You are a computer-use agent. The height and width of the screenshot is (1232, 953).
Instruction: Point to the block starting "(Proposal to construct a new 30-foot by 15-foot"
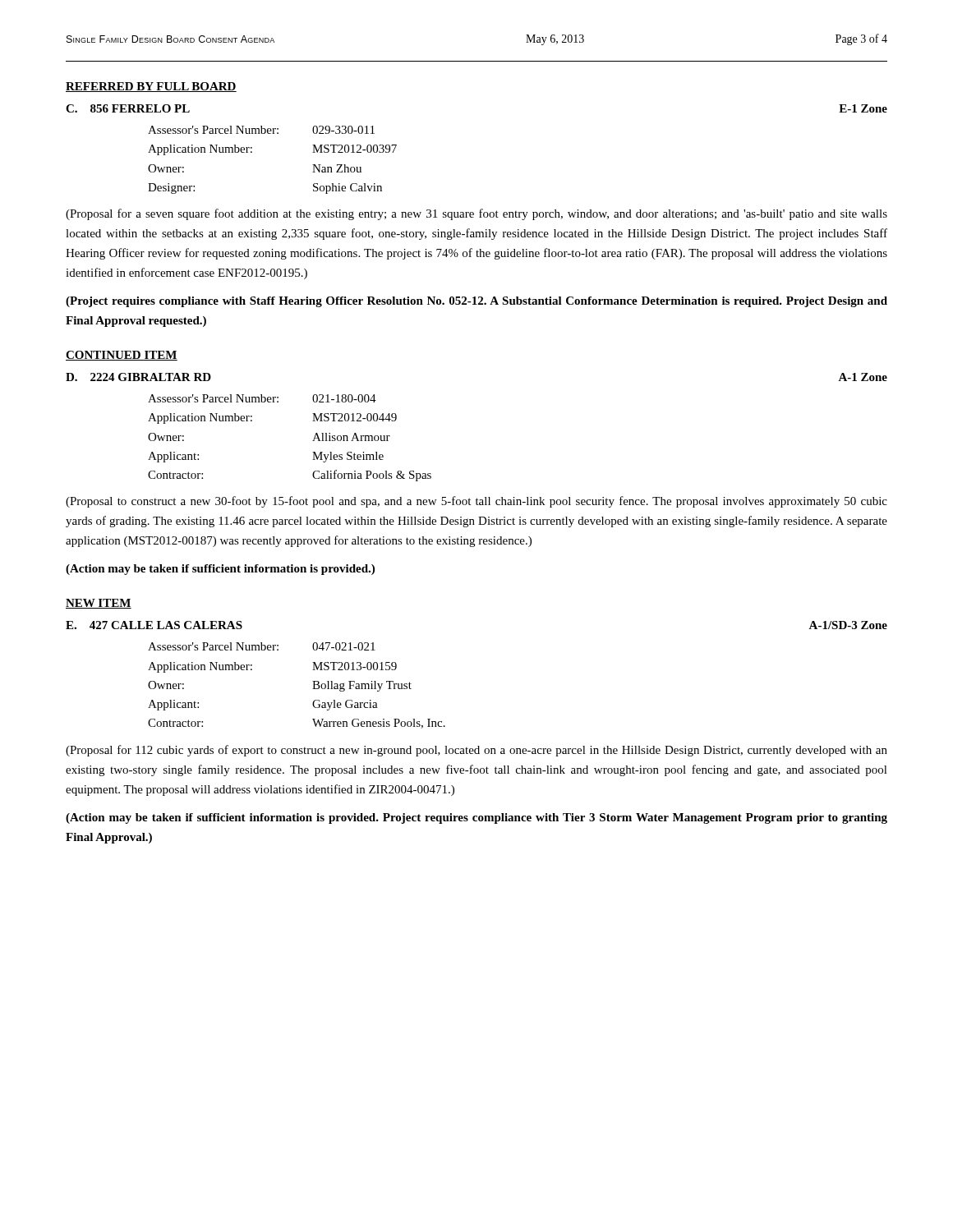point(476,521)
